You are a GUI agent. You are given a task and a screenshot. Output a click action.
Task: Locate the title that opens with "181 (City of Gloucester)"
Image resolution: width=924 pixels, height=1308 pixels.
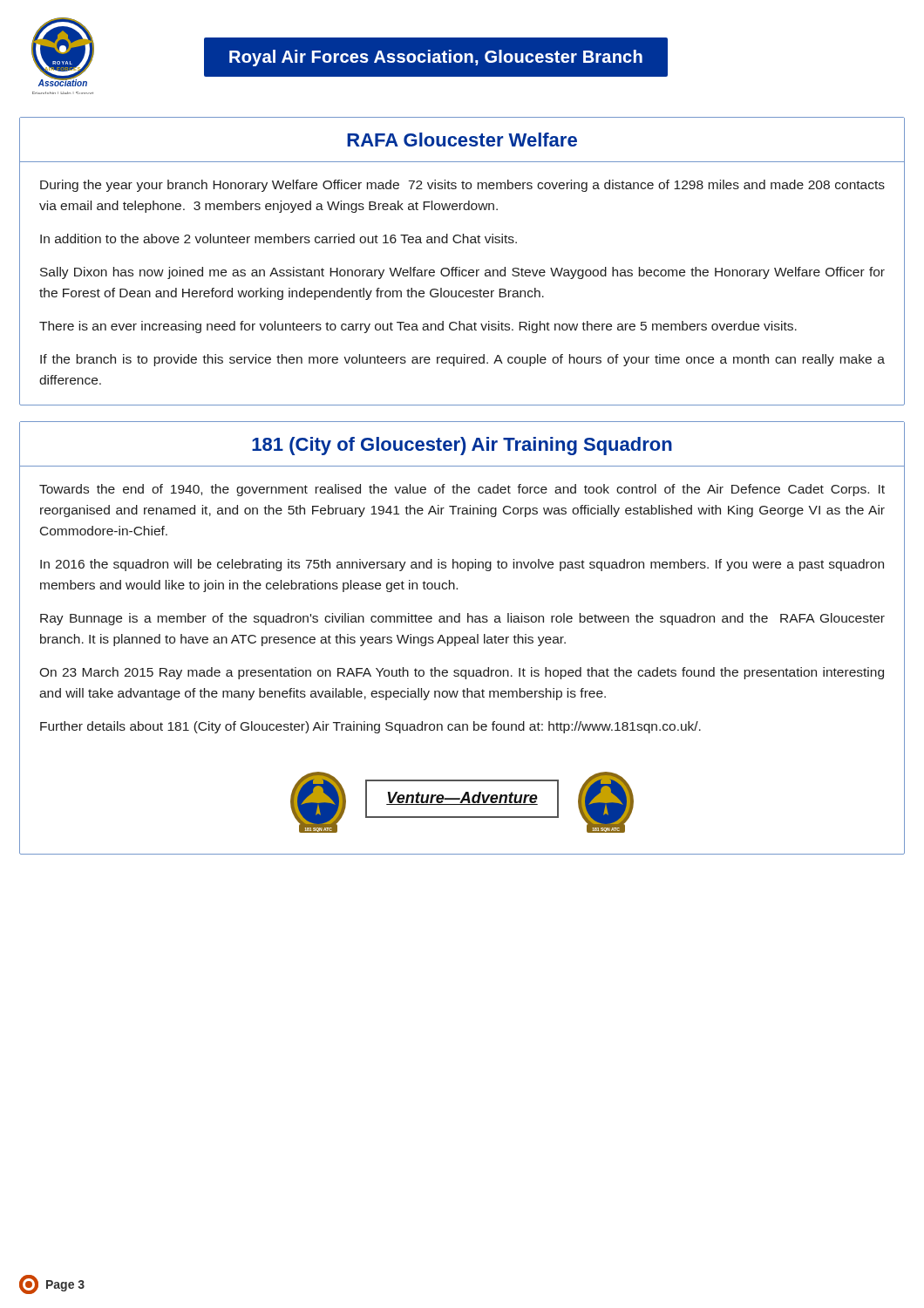pyautogui.click(x=462, y=444)
